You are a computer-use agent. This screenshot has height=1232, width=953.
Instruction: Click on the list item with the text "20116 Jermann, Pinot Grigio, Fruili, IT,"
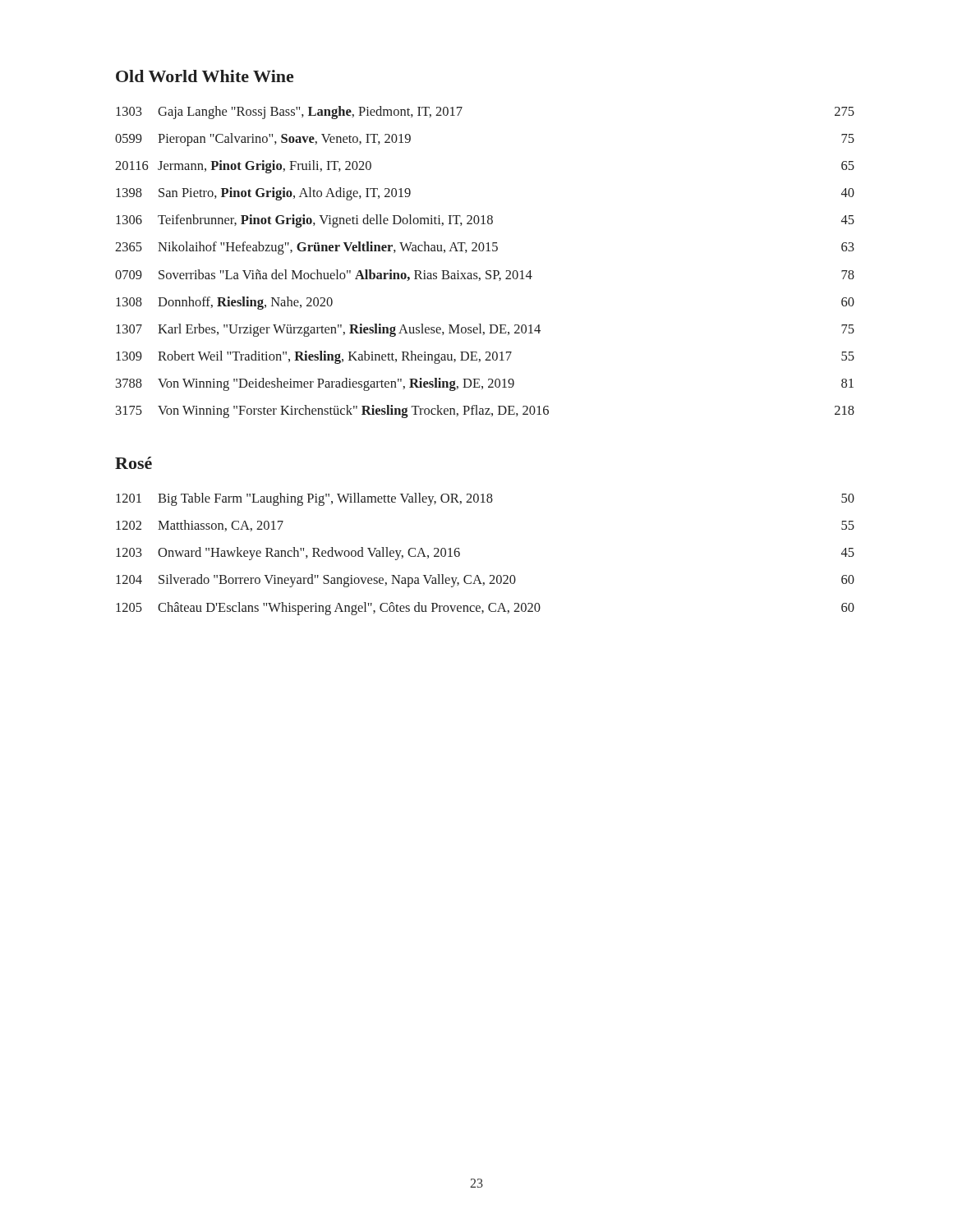[251, 166]
